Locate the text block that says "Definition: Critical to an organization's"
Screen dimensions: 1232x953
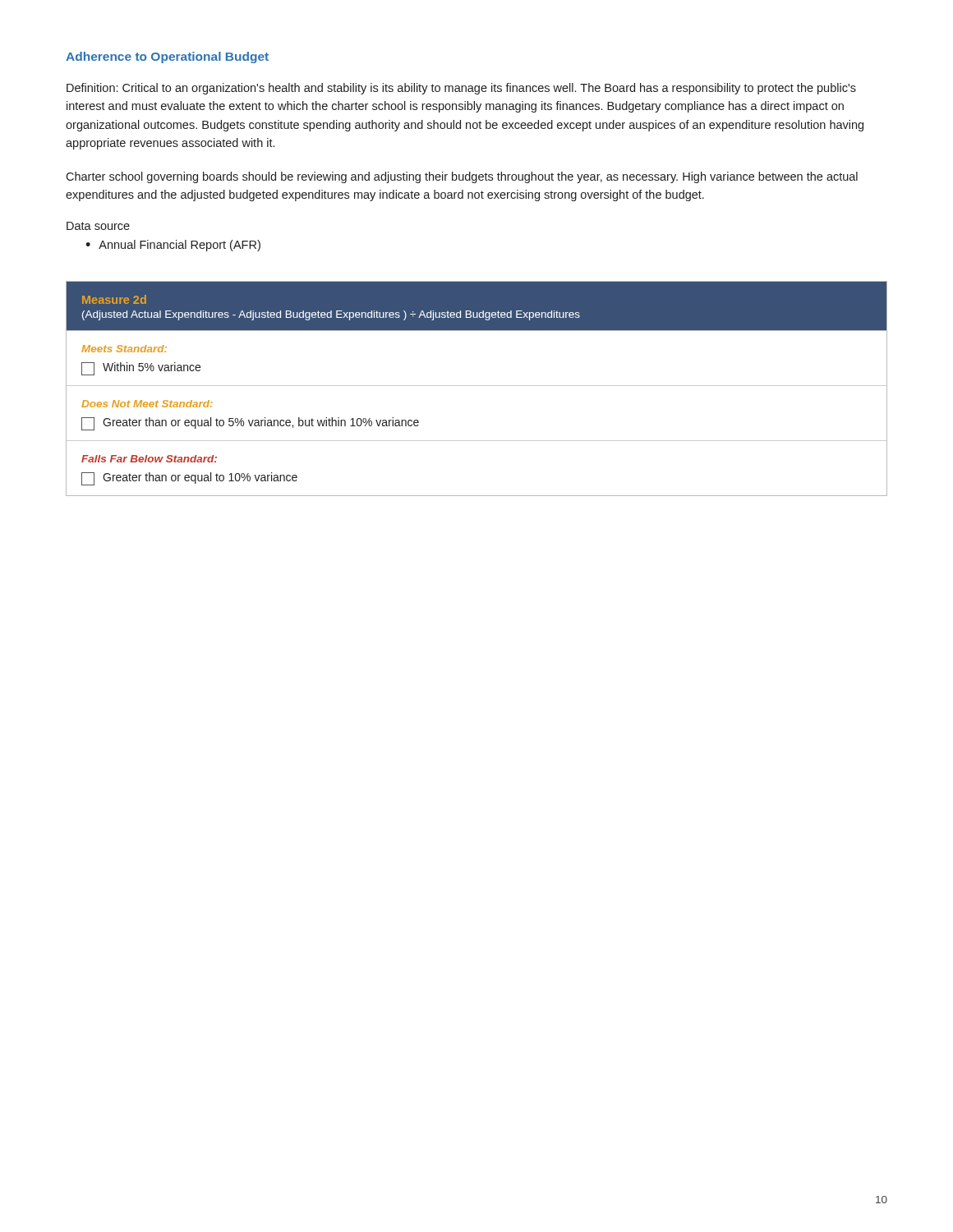[x=465, y=116]
